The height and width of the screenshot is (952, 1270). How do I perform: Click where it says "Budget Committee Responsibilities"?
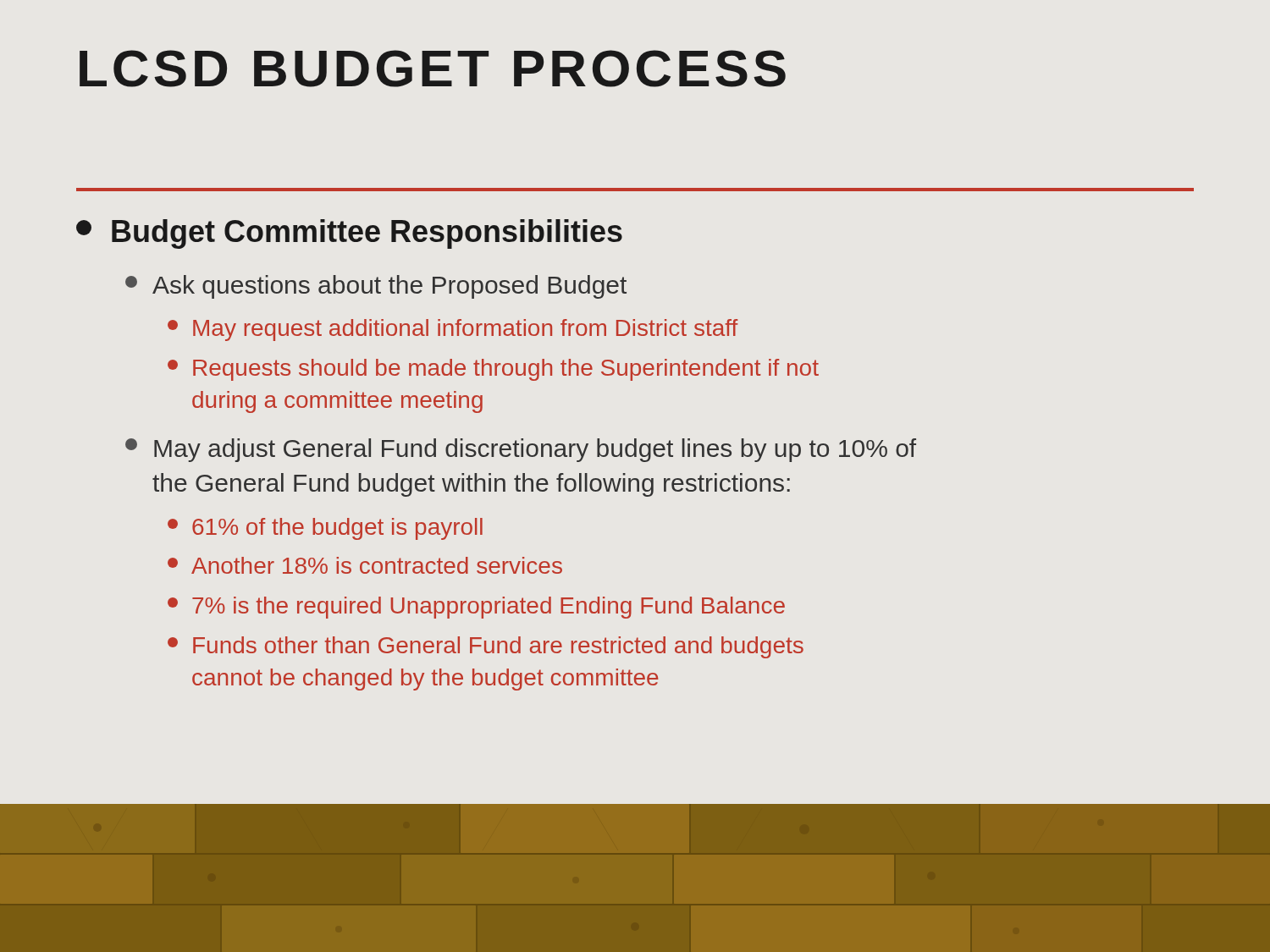[350, 232]
